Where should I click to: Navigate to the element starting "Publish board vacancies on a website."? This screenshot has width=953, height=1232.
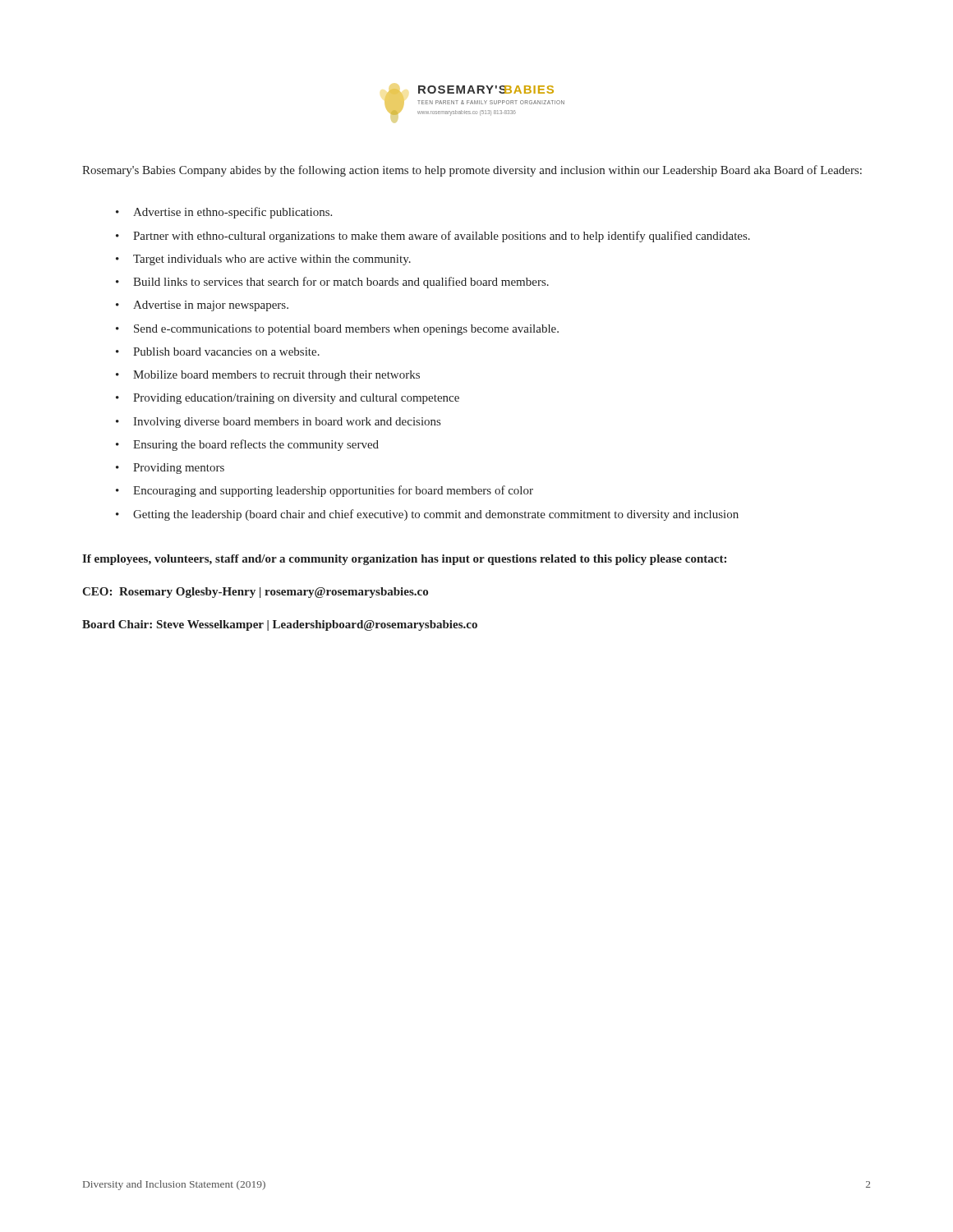click(x=227, y=351)
